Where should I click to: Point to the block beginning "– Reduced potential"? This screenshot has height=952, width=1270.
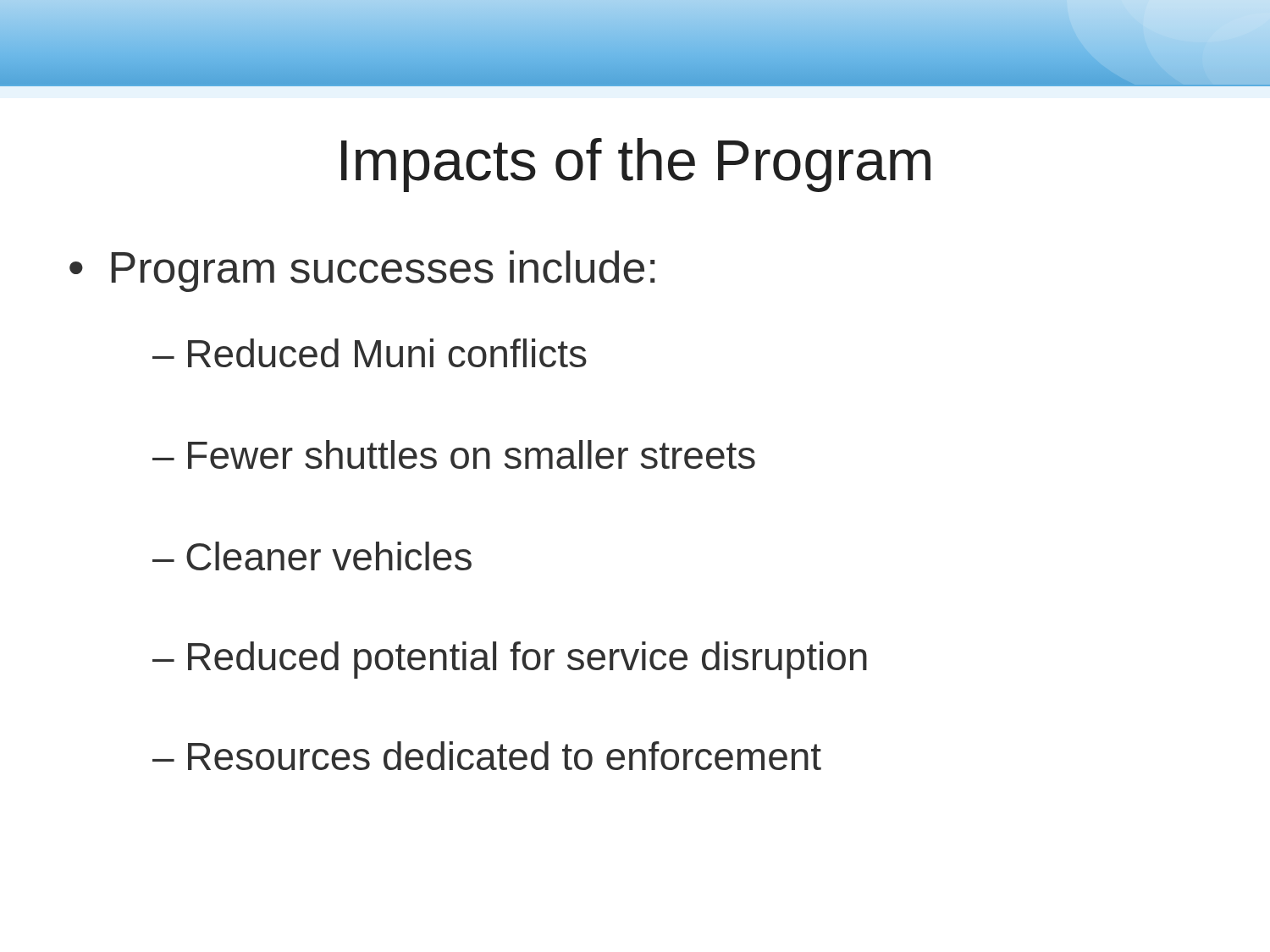point(511,657)
